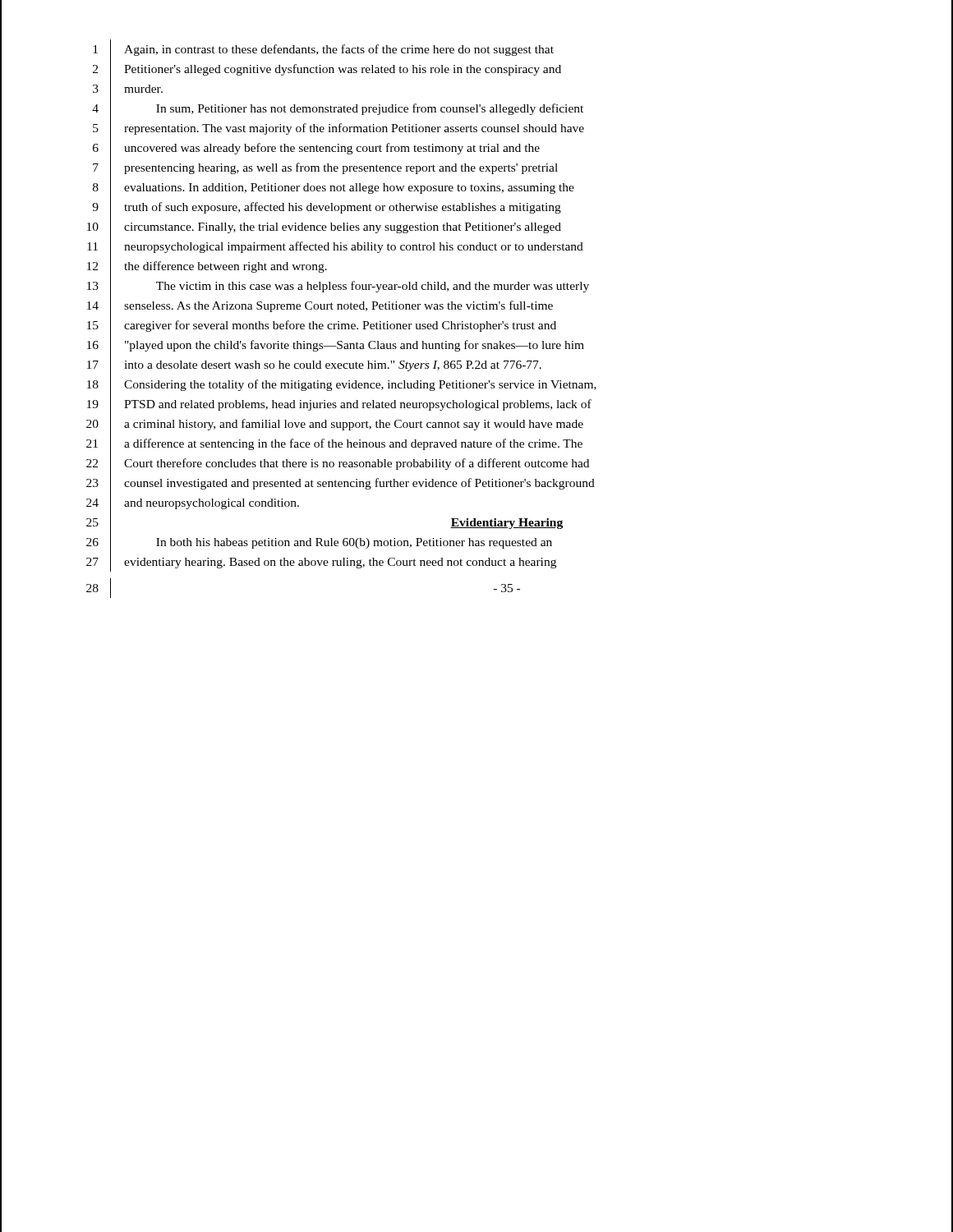The image size is (953, 1232).
Task: Navigate to the passage starting "9 truth of such exposure, affected"
Action: 485,207
